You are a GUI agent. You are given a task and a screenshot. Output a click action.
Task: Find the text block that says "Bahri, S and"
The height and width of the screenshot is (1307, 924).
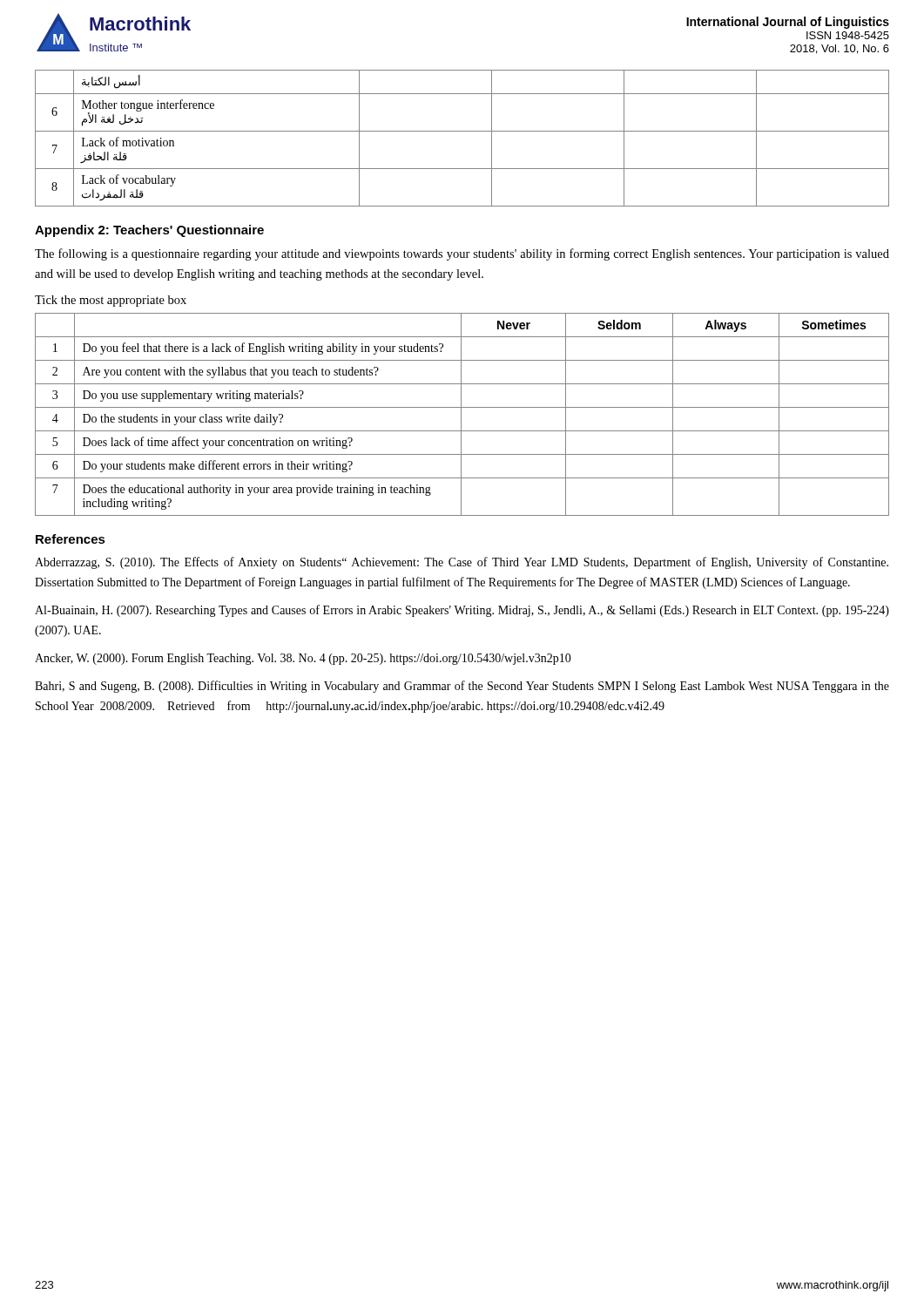pos(462,696)
